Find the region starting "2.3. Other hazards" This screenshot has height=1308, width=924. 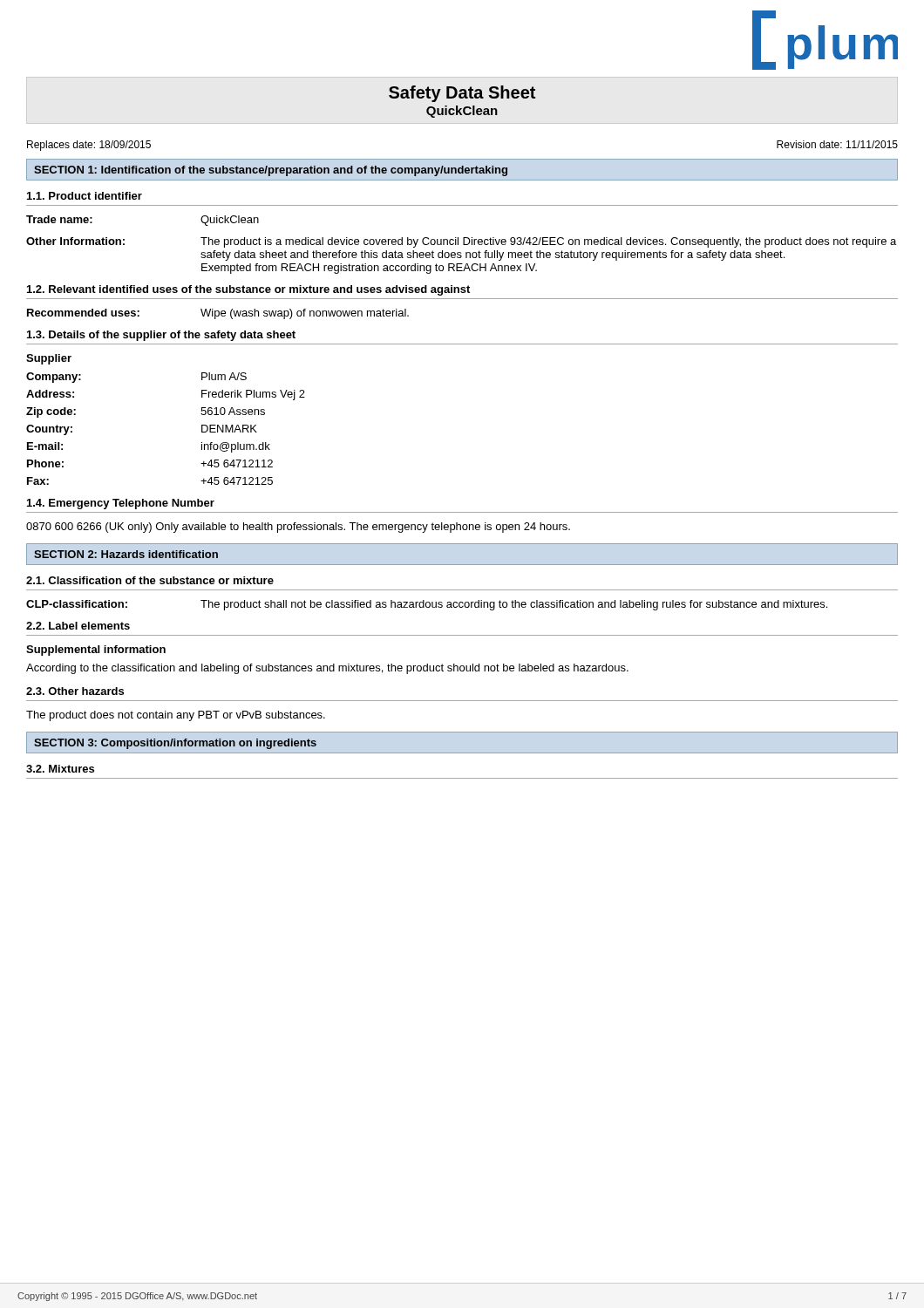[75, 691]
